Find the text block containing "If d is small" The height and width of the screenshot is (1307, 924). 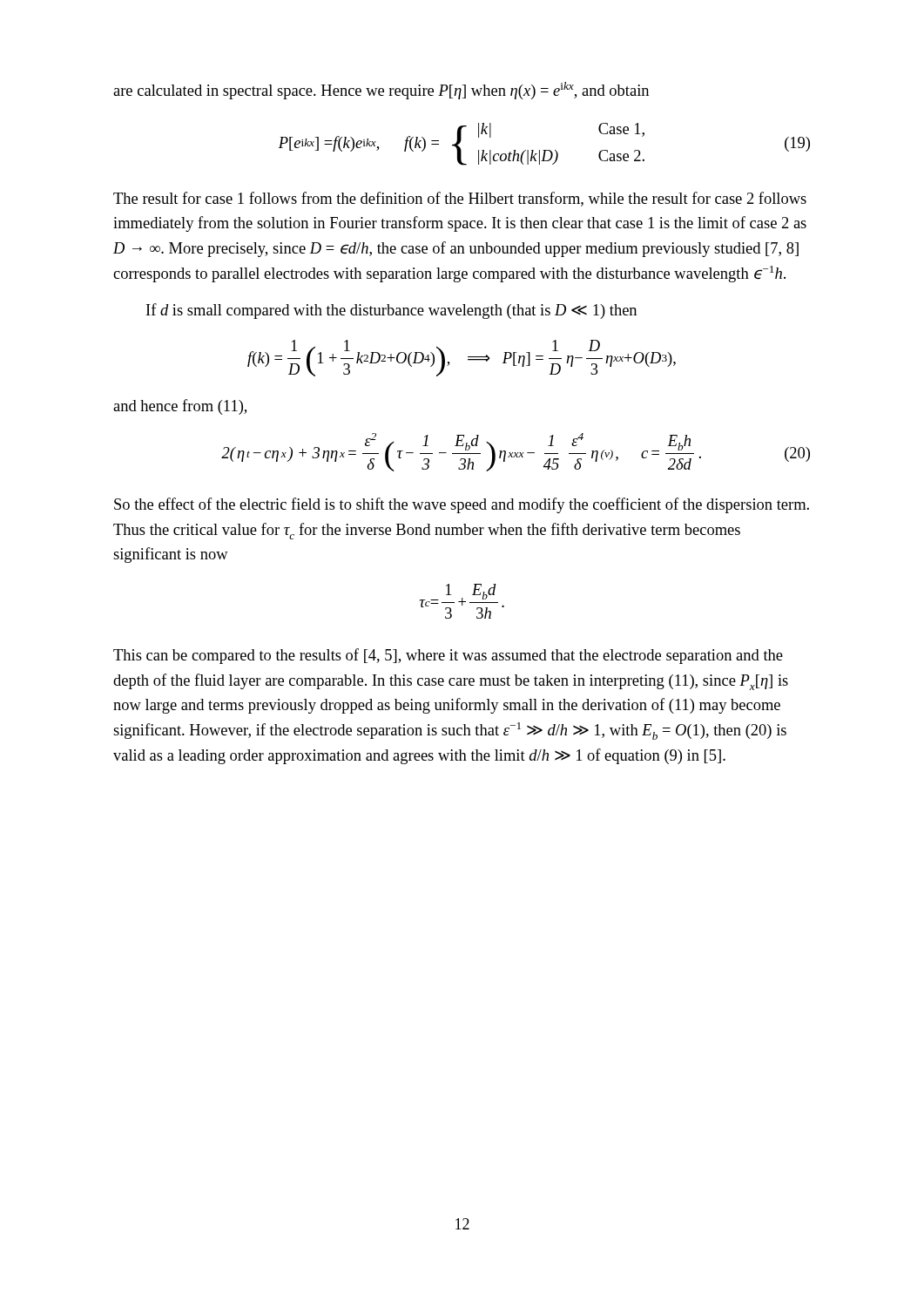pos(391,310)
